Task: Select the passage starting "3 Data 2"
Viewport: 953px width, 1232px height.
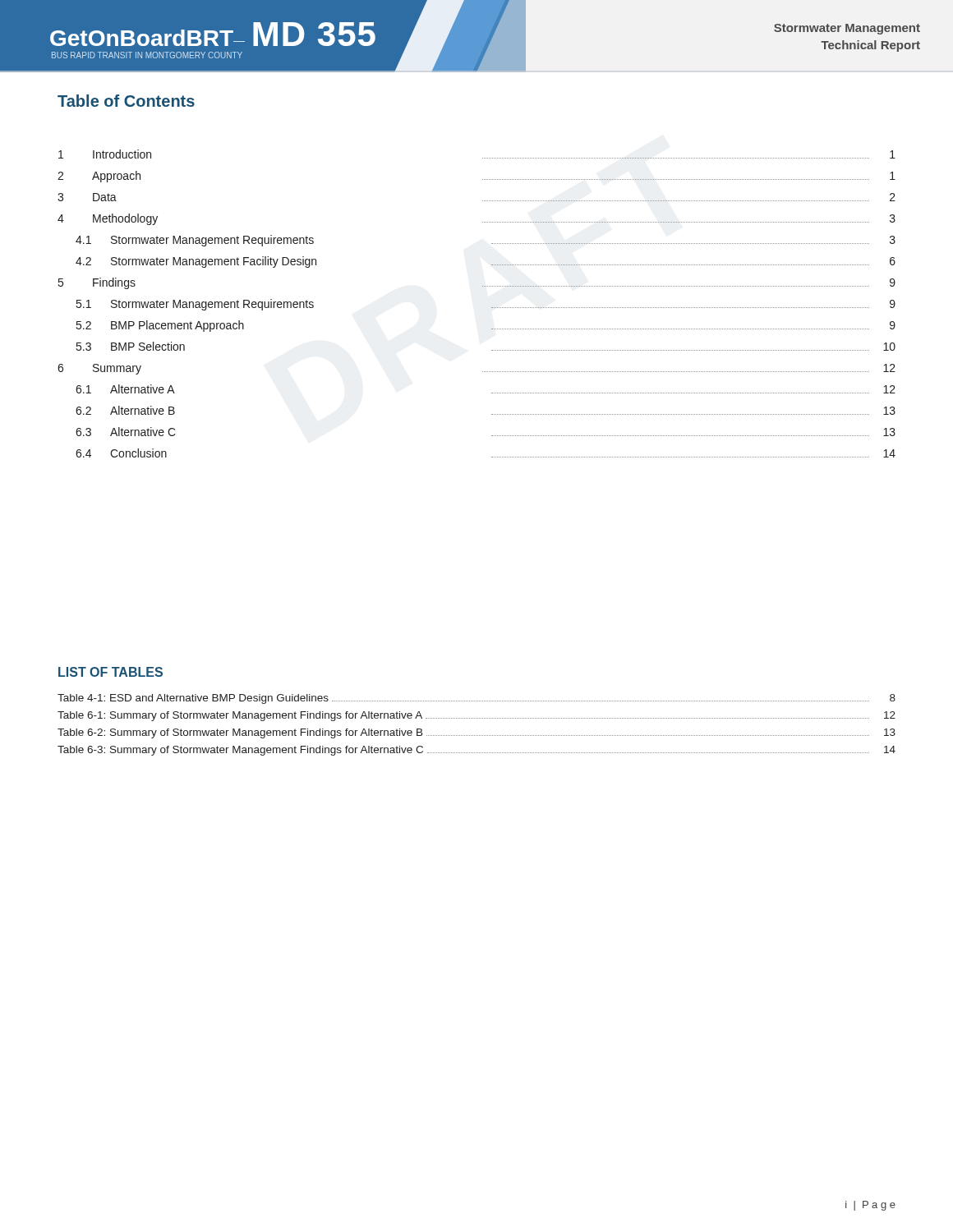Action: point(476,197)
